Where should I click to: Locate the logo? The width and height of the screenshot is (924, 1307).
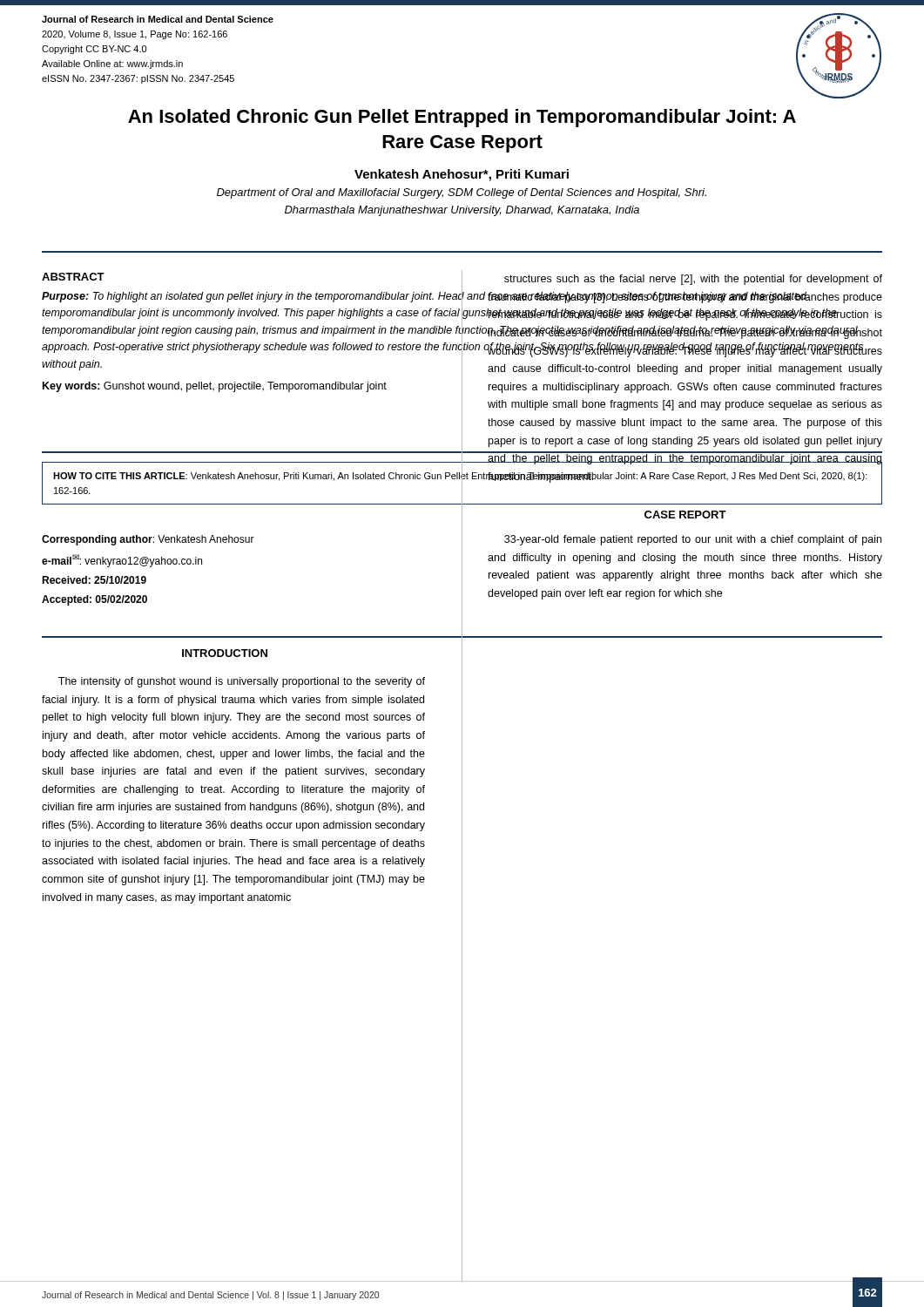pos(839,56)
